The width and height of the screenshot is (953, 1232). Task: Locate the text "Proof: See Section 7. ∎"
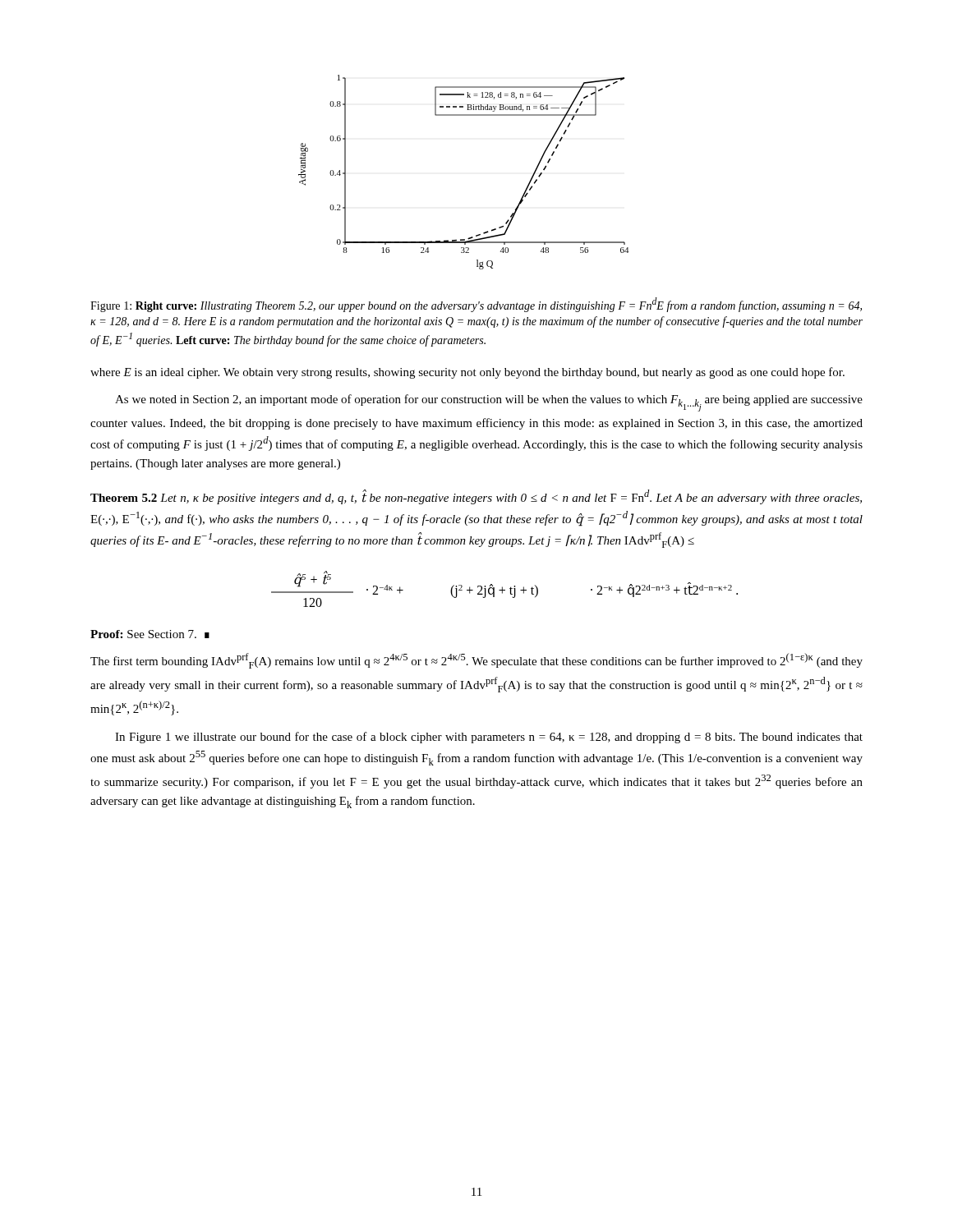click(151, 634)
